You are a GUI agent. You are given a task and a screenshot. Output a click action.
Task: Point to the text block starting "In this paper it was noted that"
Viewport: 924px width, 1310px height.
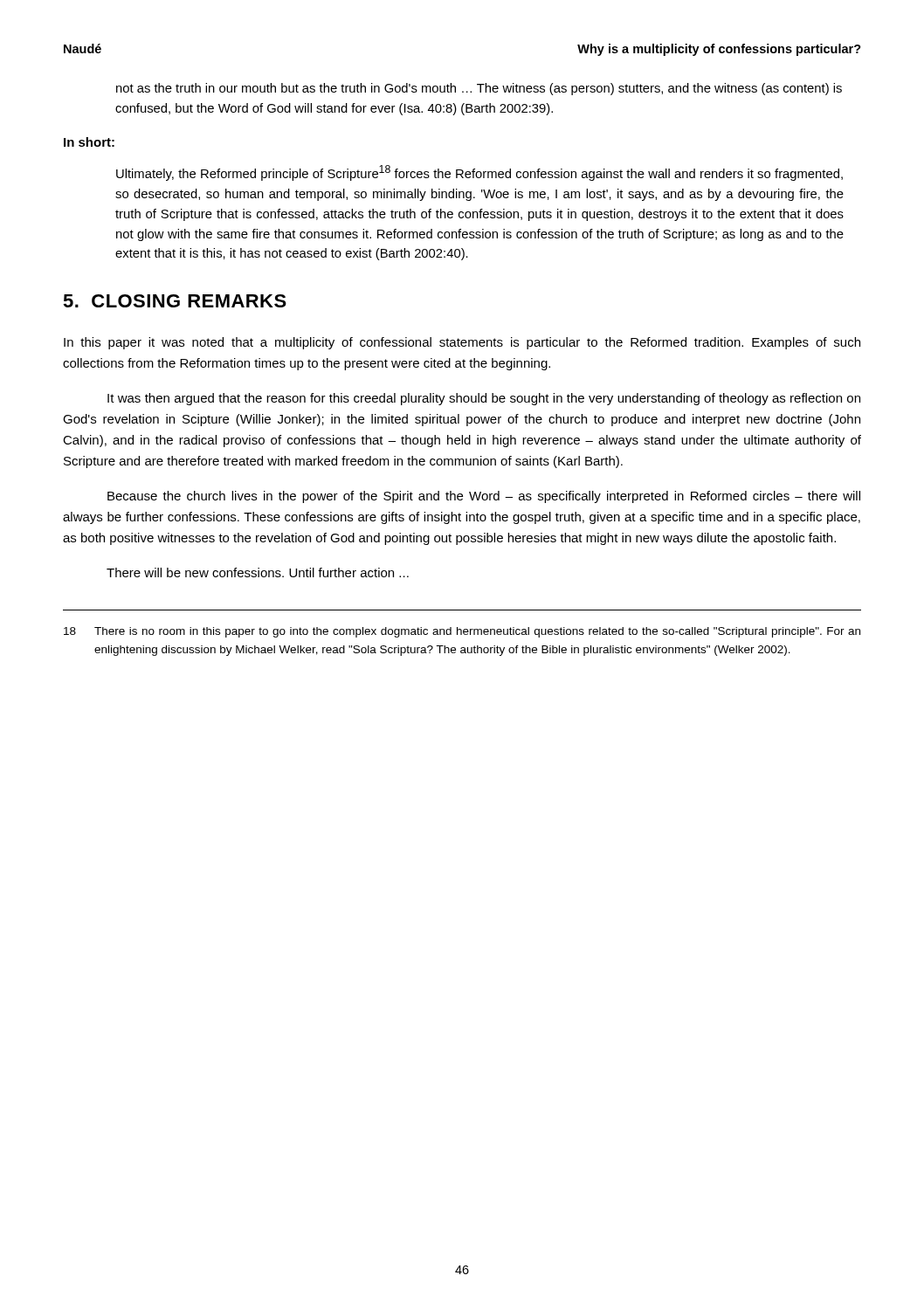click(x=462, y=353)
